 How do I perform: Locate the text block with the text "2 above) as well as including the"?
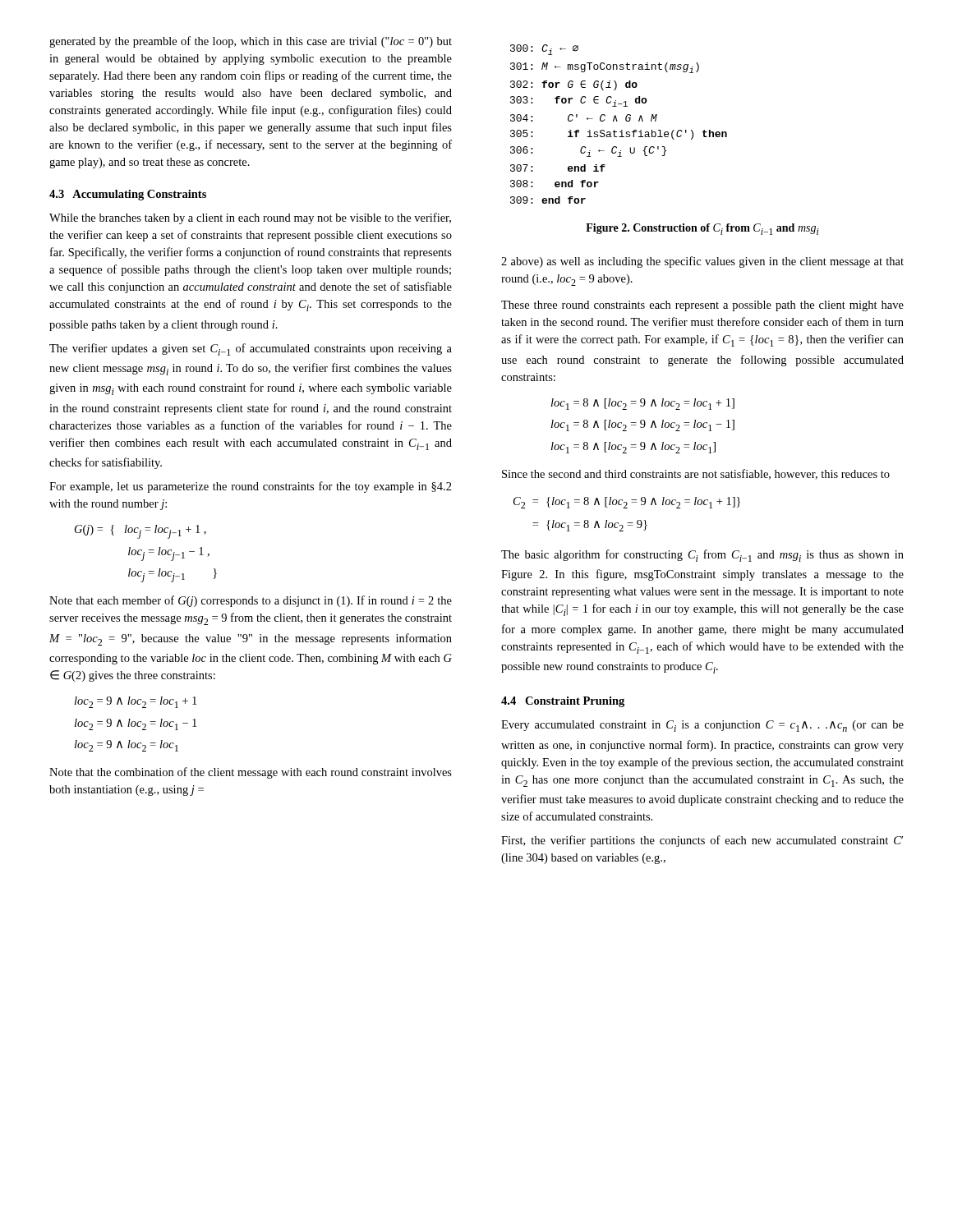coord(702,320)
